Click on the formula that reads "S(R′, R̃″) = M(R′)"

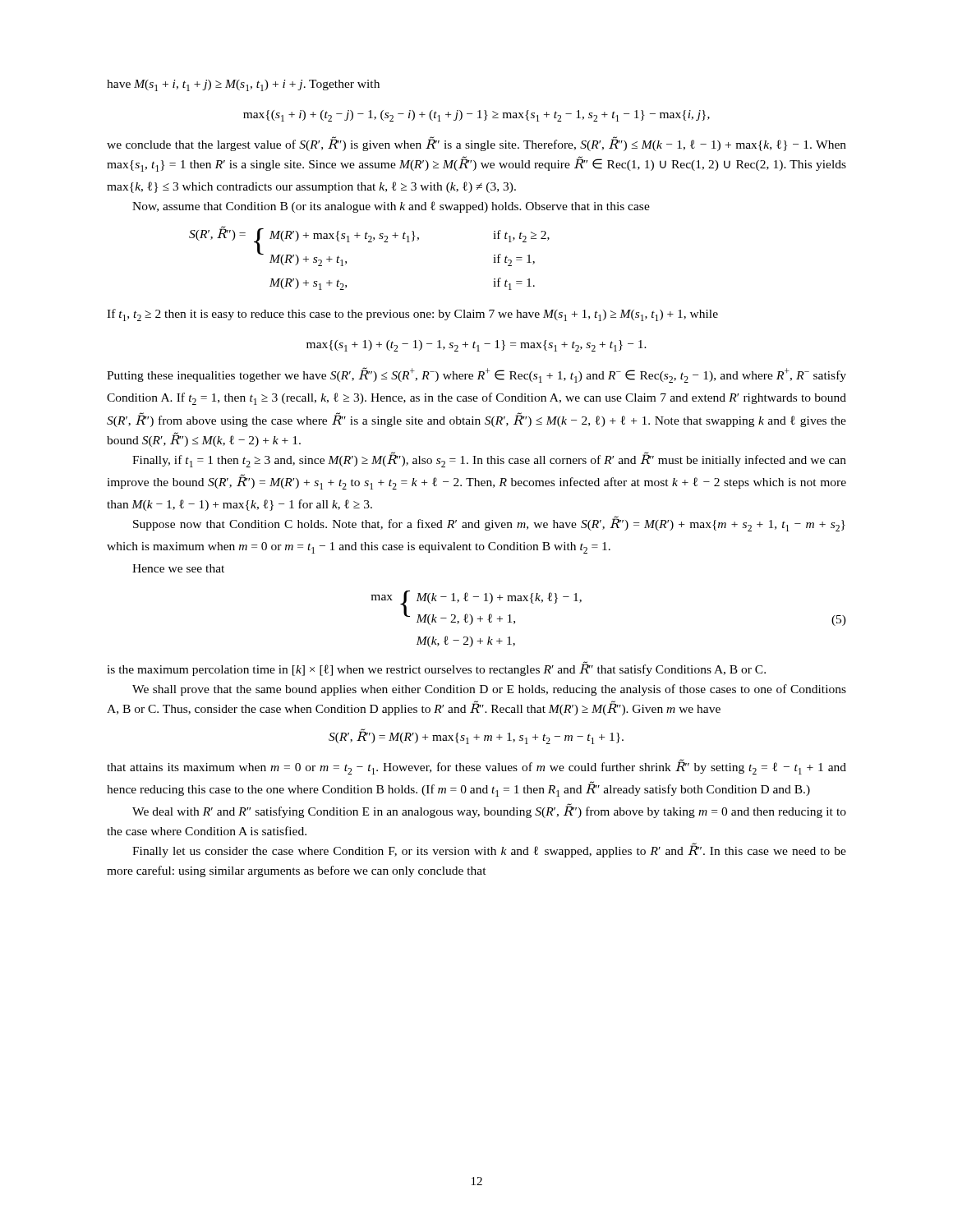pyautogui.click(x=476, y=738)
